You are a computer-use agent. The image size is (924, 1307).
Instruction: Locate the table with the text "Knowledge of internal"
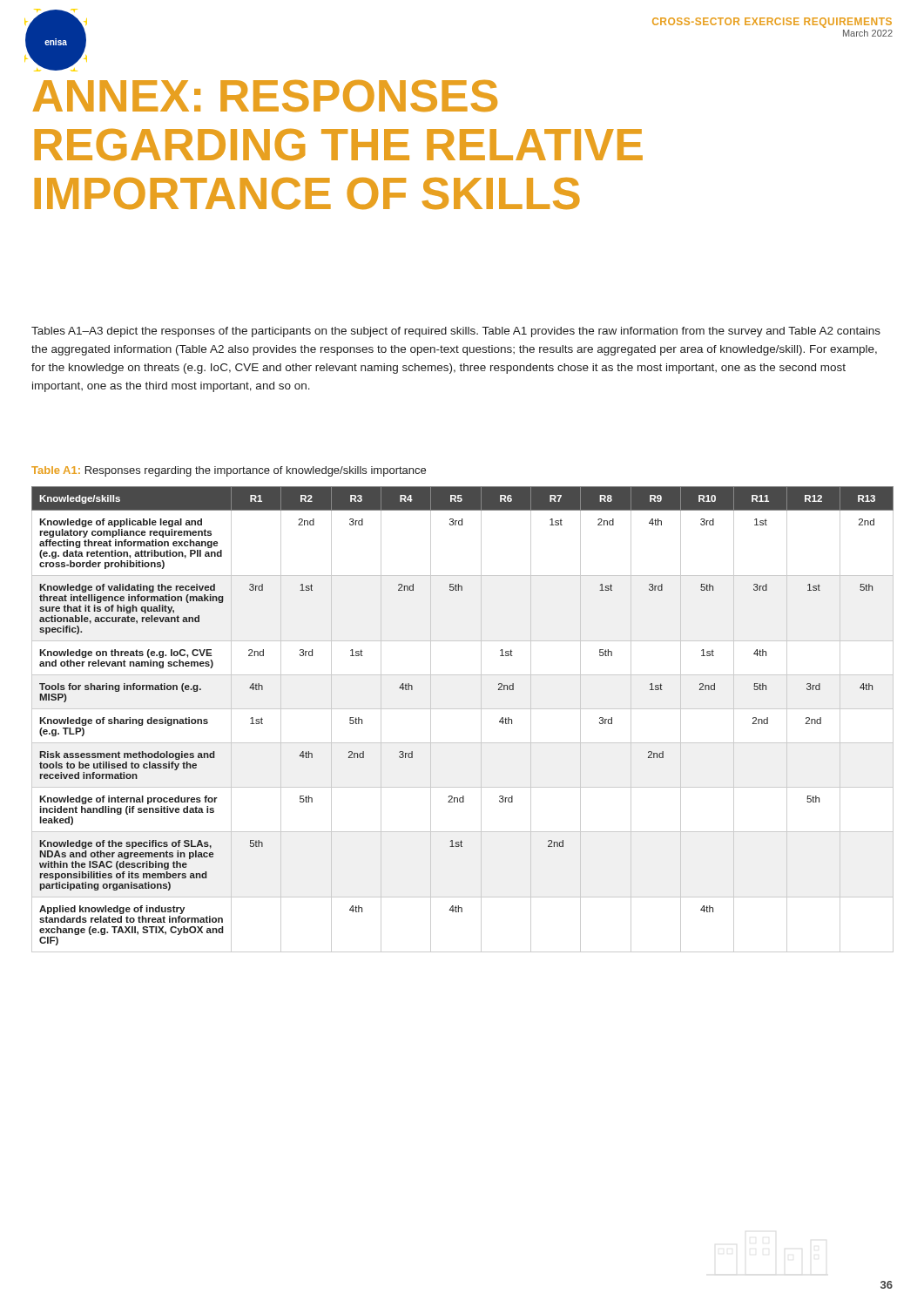[462, 719]
